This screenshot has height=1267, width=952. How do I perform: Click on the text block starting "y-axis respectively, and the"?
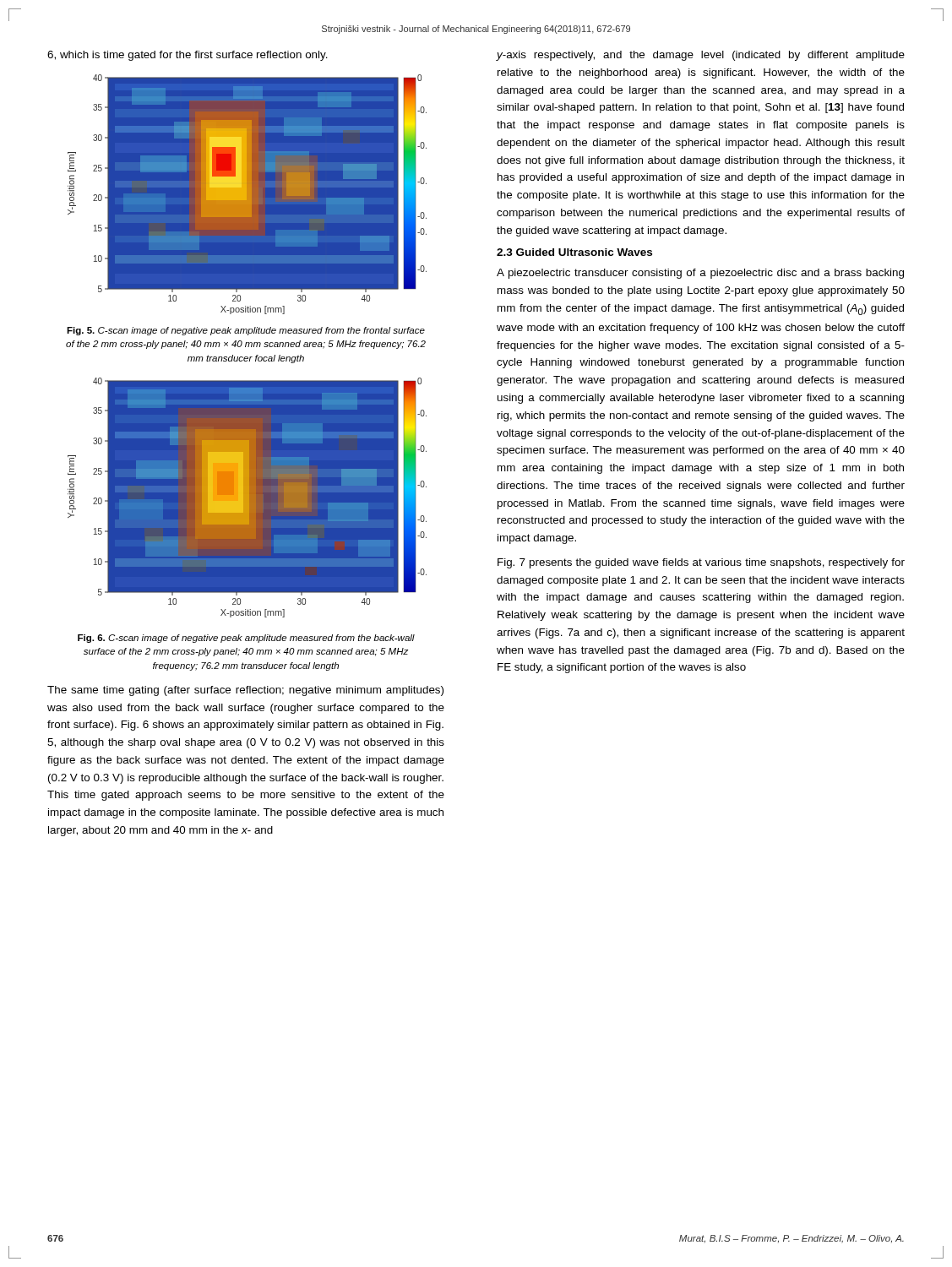pos(701,142)
